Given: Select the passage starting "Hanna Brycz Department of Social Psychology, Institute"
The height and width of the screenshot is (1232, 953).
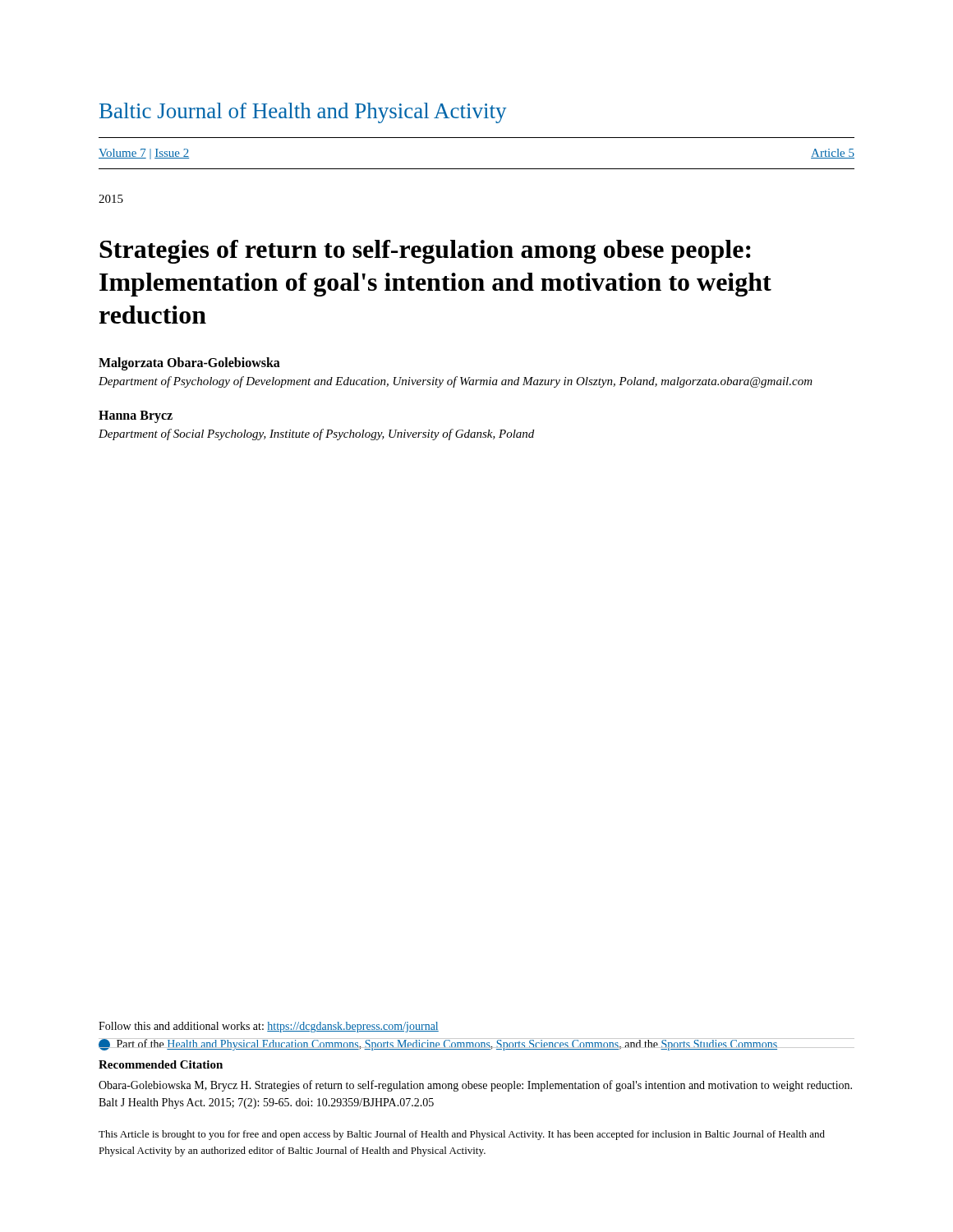Looking at the screenshot, I should click(x=476, y=425).
